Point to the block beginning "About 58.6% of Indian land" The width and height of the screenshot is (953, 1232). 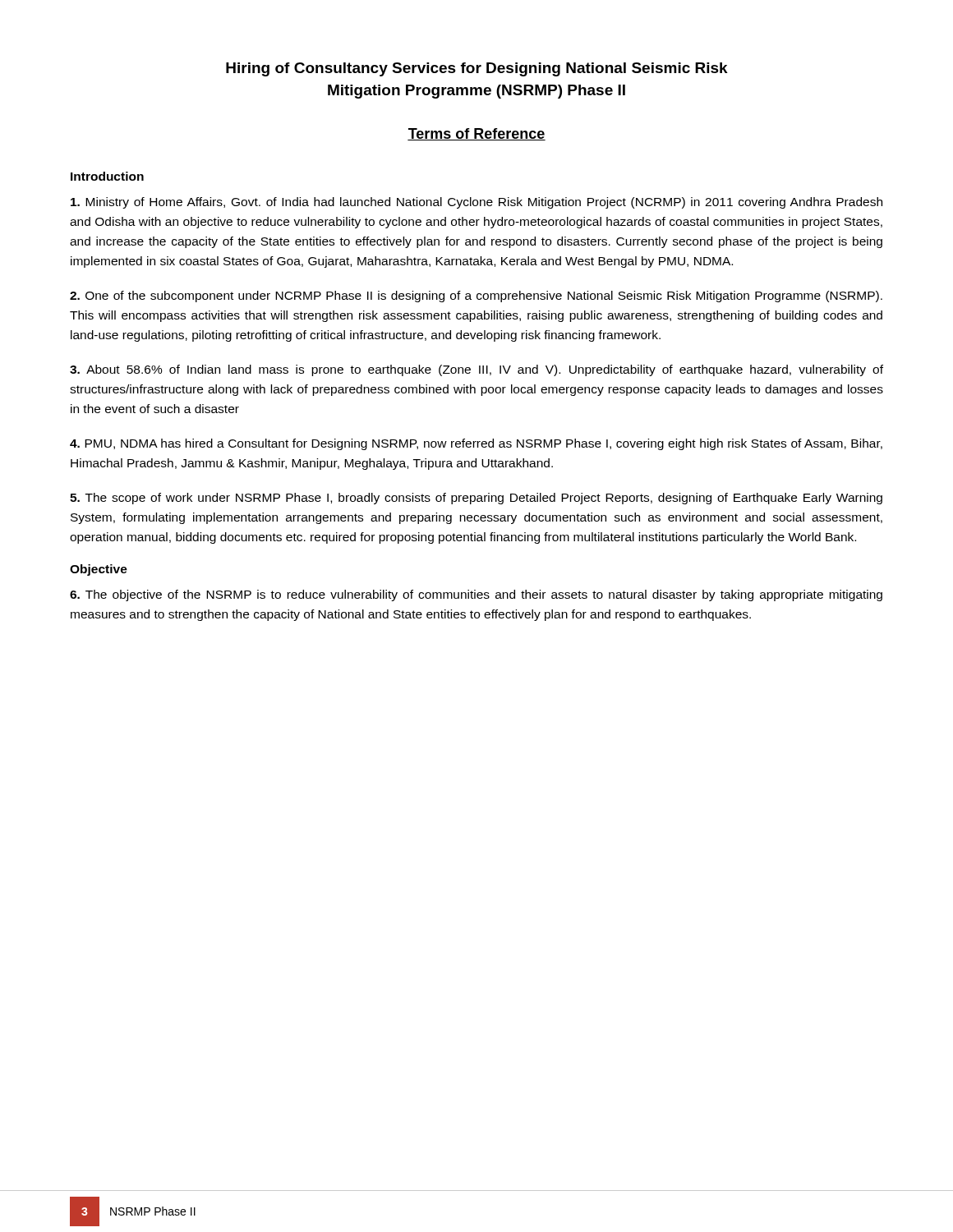click(476, 389)
